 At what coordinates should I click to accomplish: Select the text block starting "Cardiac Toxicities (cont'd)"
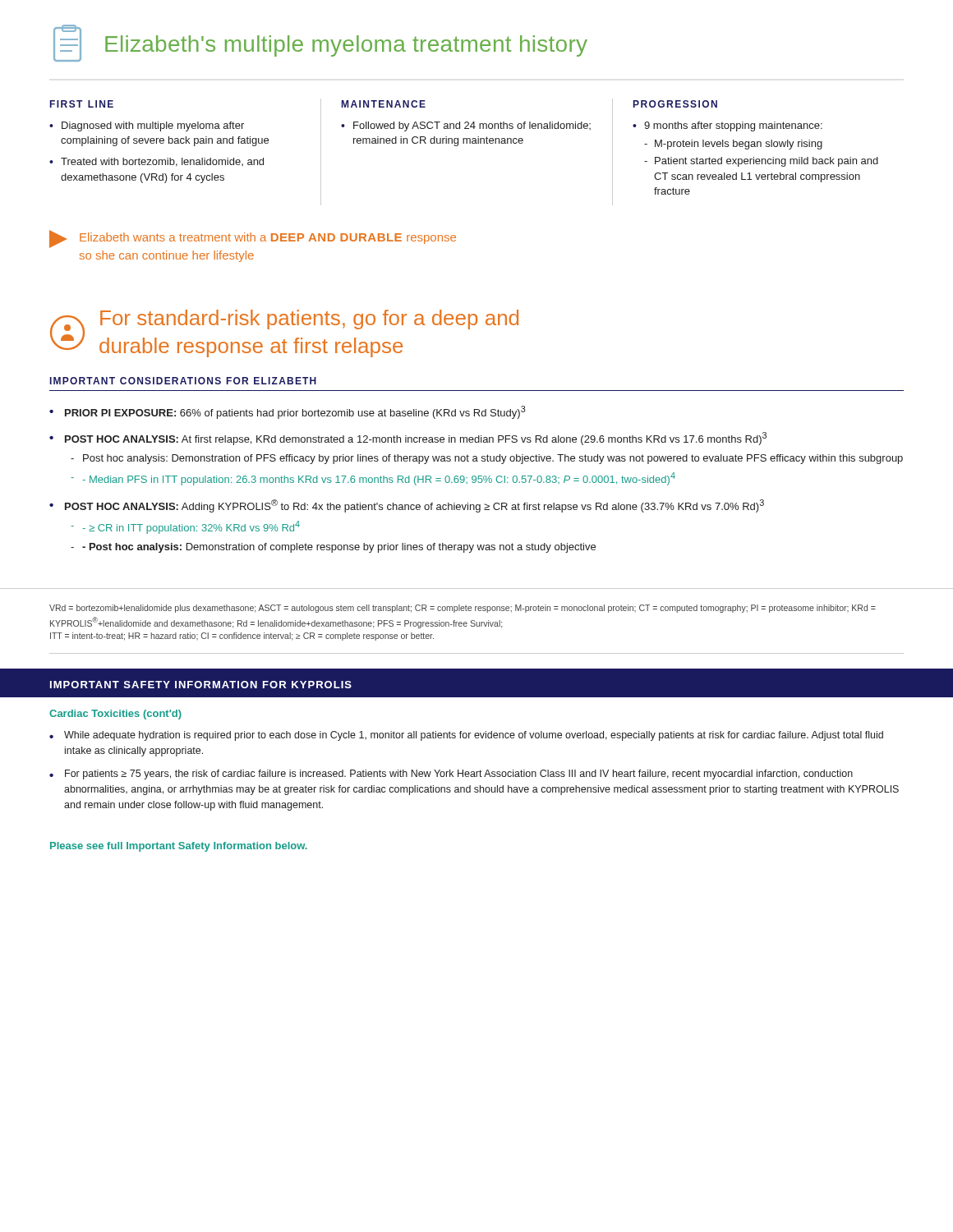(115, 713)
